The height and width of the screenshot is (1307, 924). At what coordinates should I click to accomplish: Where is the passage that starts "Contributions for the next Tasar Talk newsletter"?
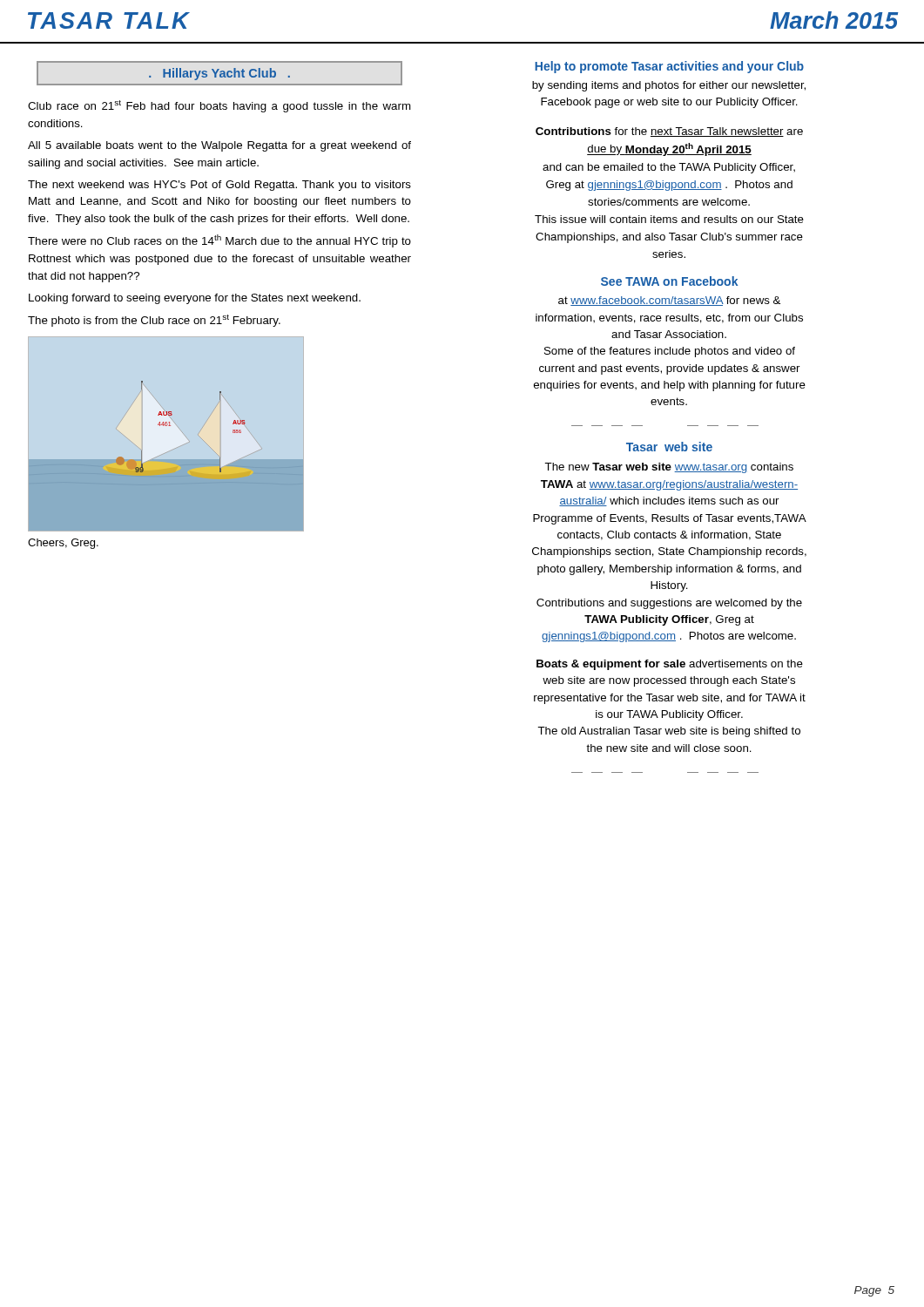pyautogui.click(x=669, y=192)
